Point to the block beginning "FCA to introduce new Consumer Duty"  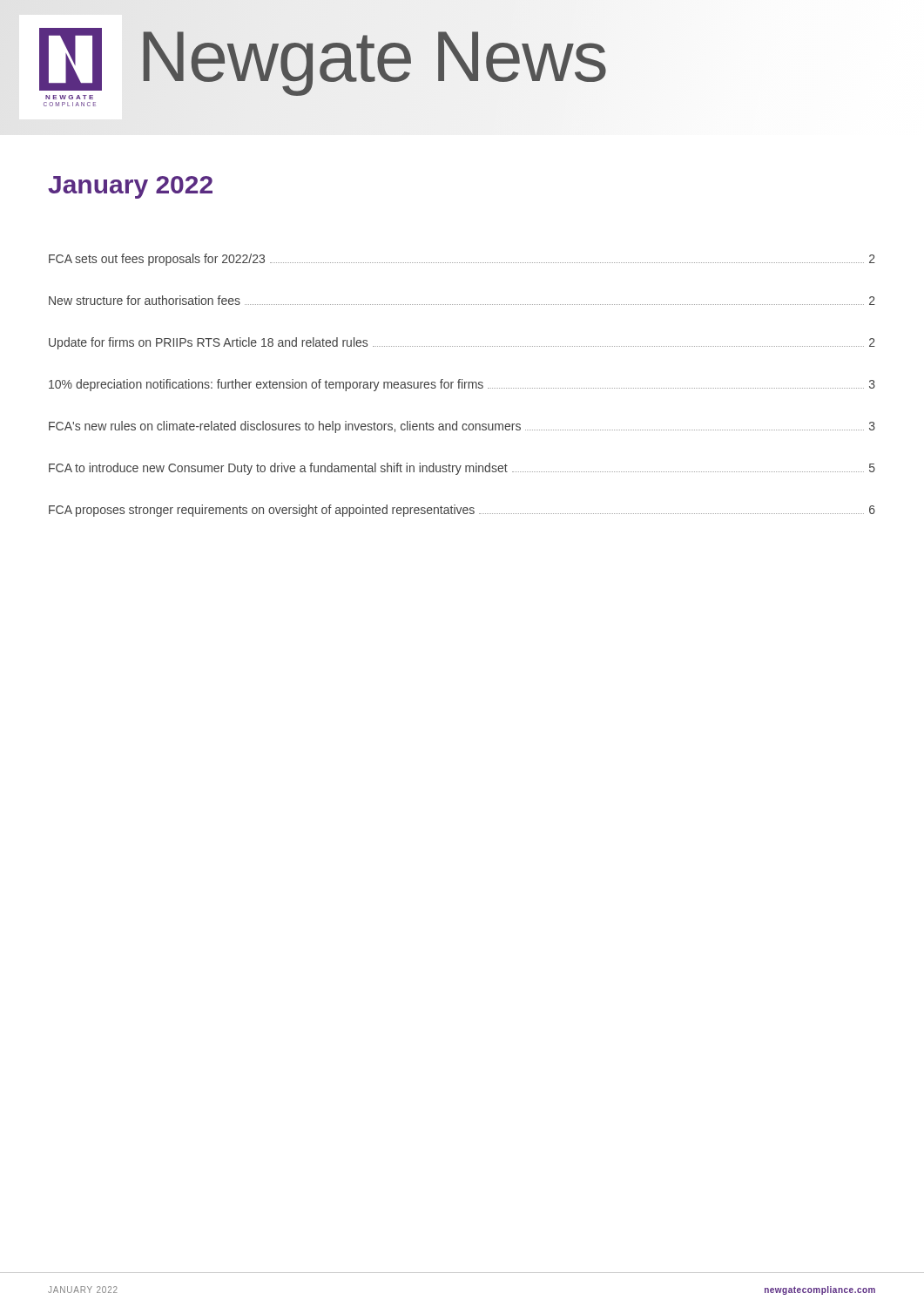[x=462, y=468]
